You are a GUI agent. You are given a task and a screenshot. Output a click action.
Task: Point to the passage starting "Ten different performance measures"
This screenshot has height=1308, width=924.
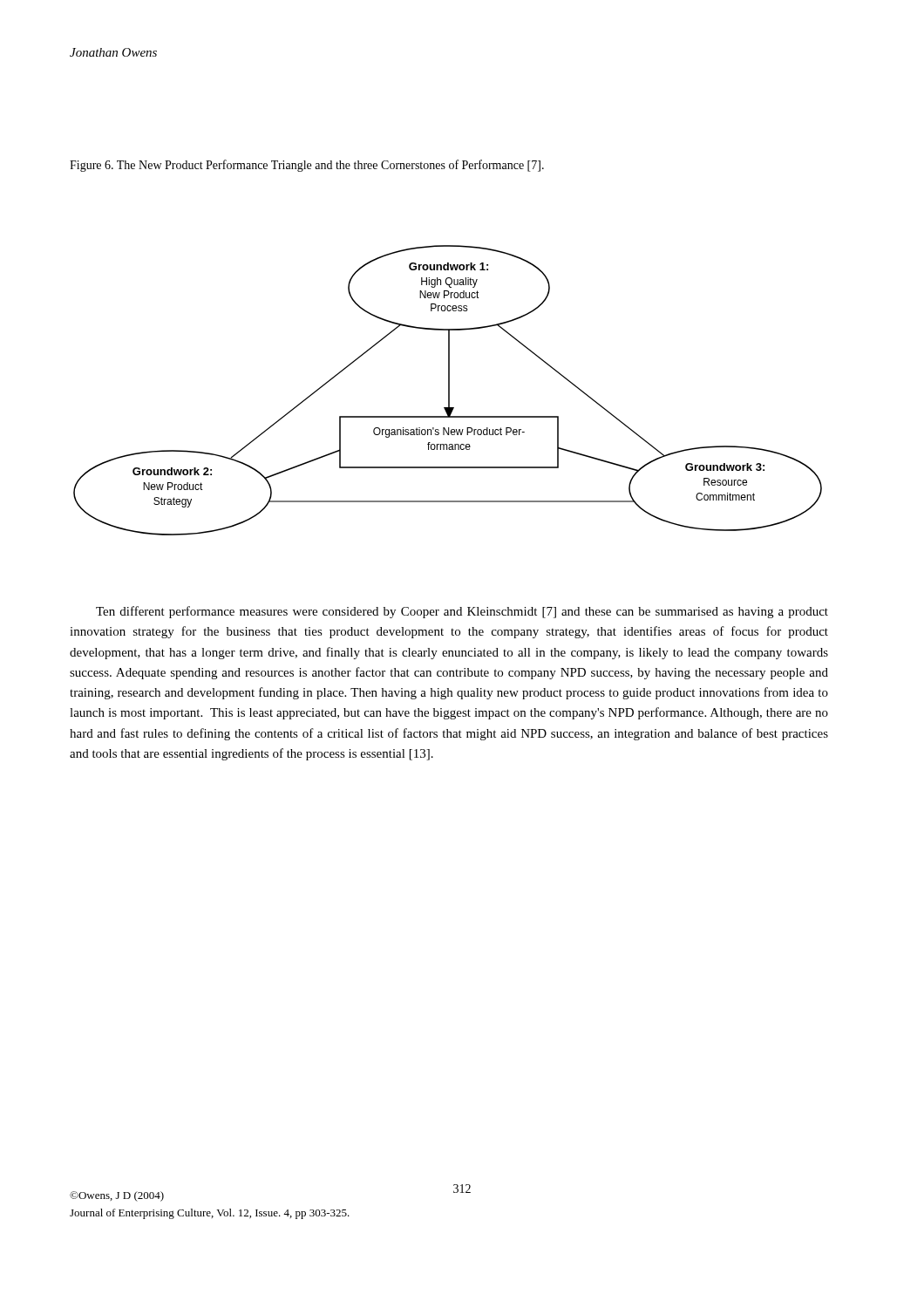tap(449, 682)
